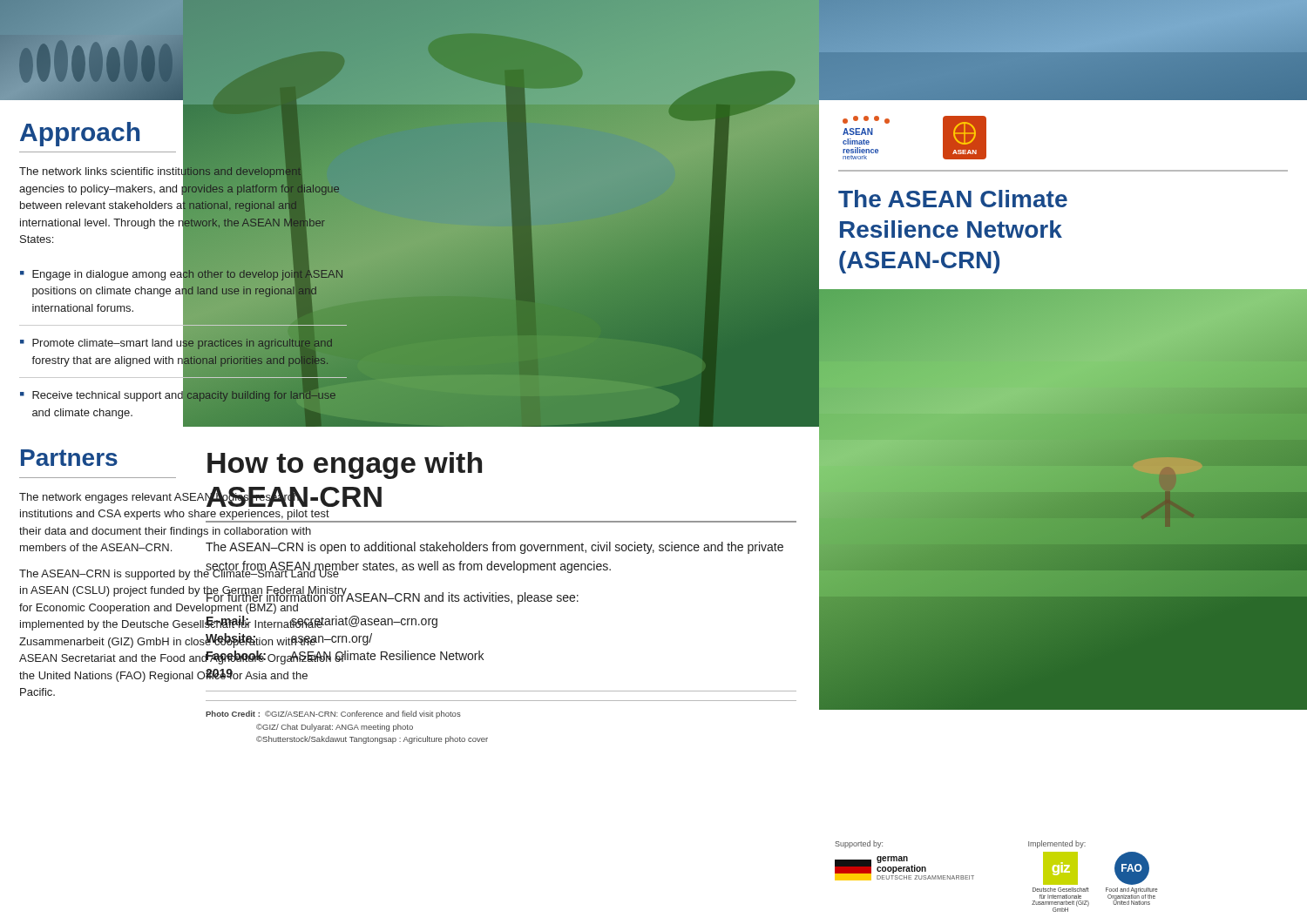This screenshot has height=924, width=1307.
Task: Point to the region starting "The ASEAN ClimateResilience Network(ASEAN-CRN)"
Action: click(1063, 229)
